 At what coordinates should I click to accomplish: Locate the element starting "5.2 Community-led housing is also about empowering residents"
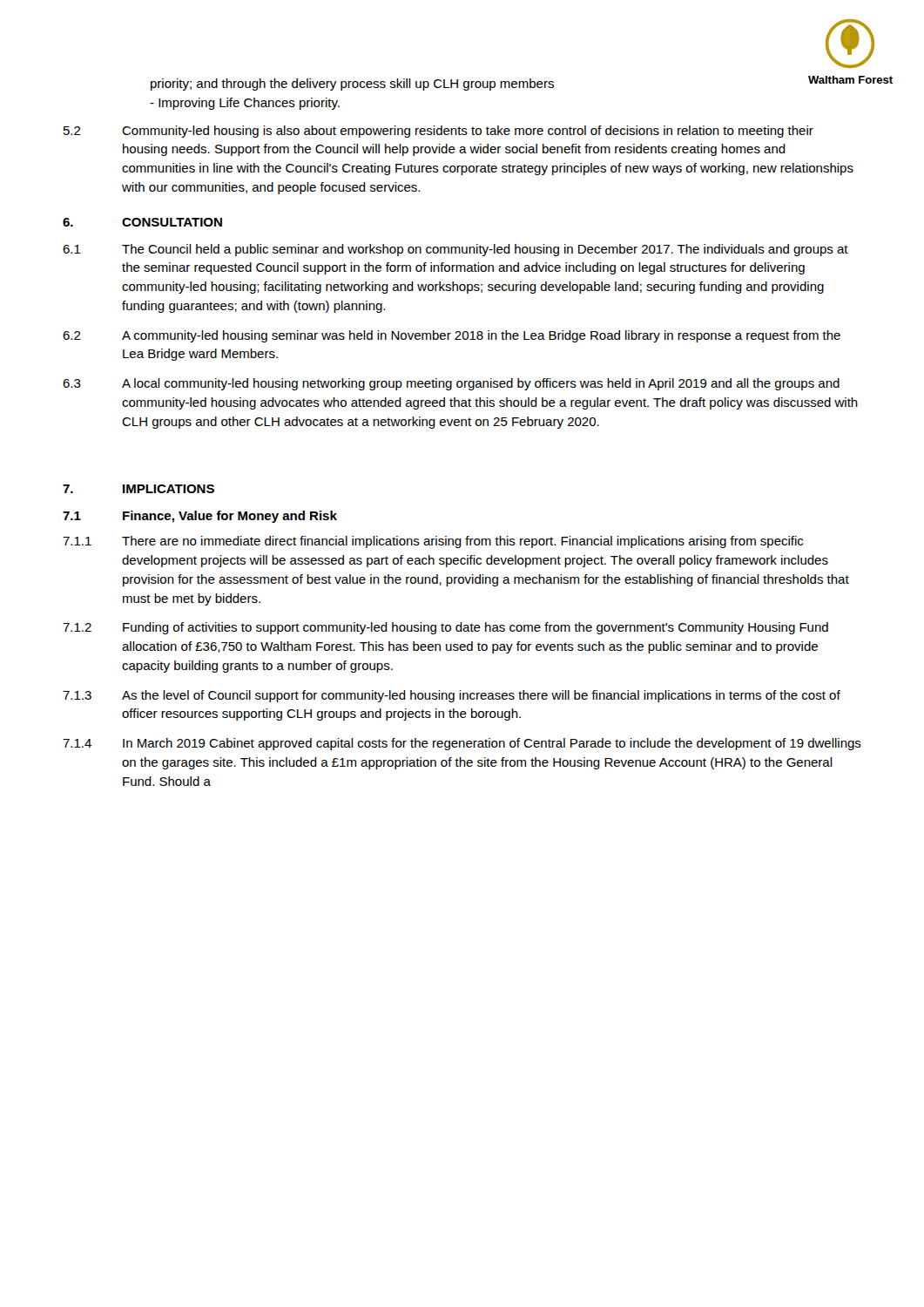[x=462, y=159]
